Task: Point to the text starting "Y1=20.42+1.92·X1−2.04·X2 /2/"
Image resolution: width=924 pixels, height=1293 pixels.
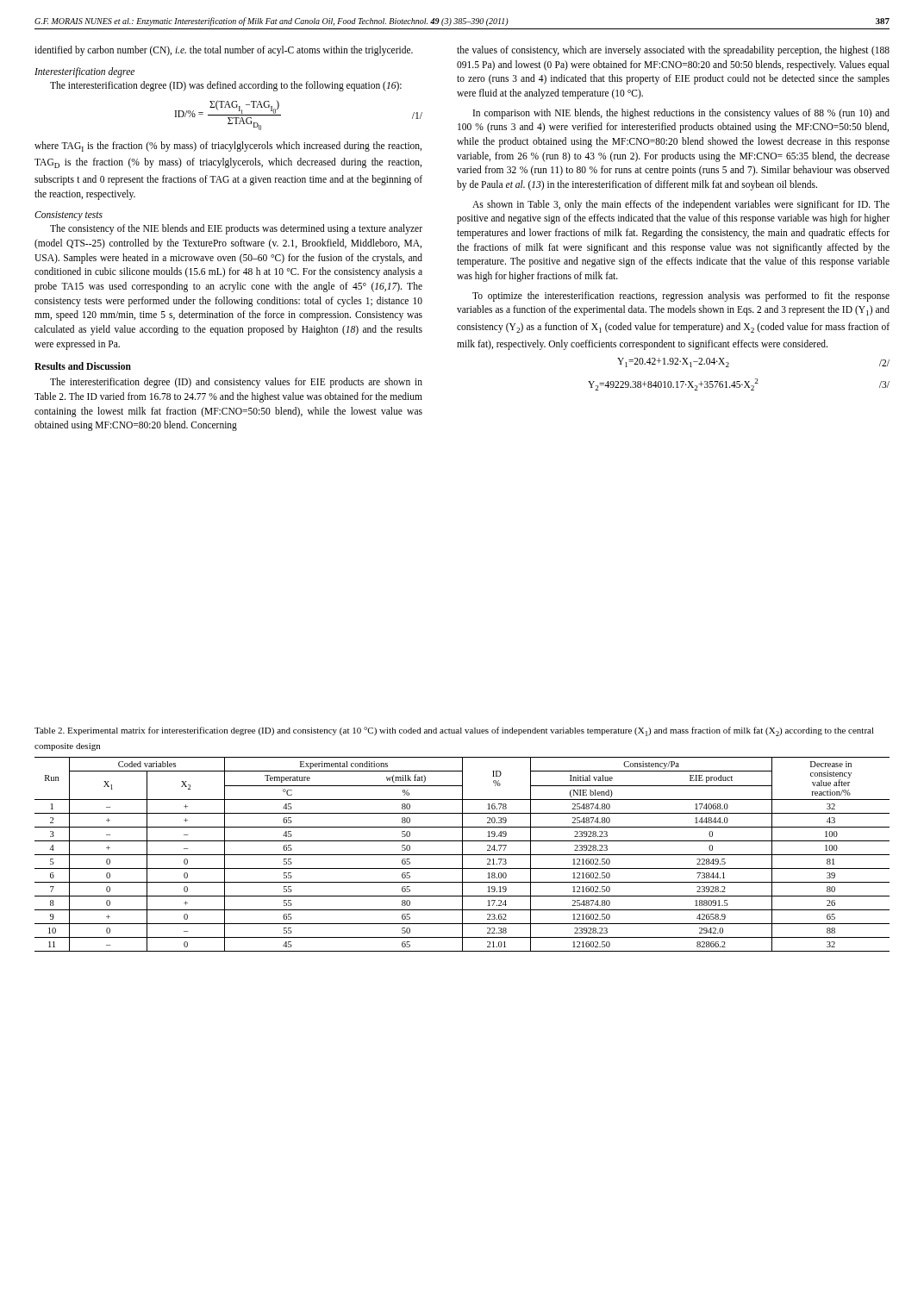Action: (673, 363)
